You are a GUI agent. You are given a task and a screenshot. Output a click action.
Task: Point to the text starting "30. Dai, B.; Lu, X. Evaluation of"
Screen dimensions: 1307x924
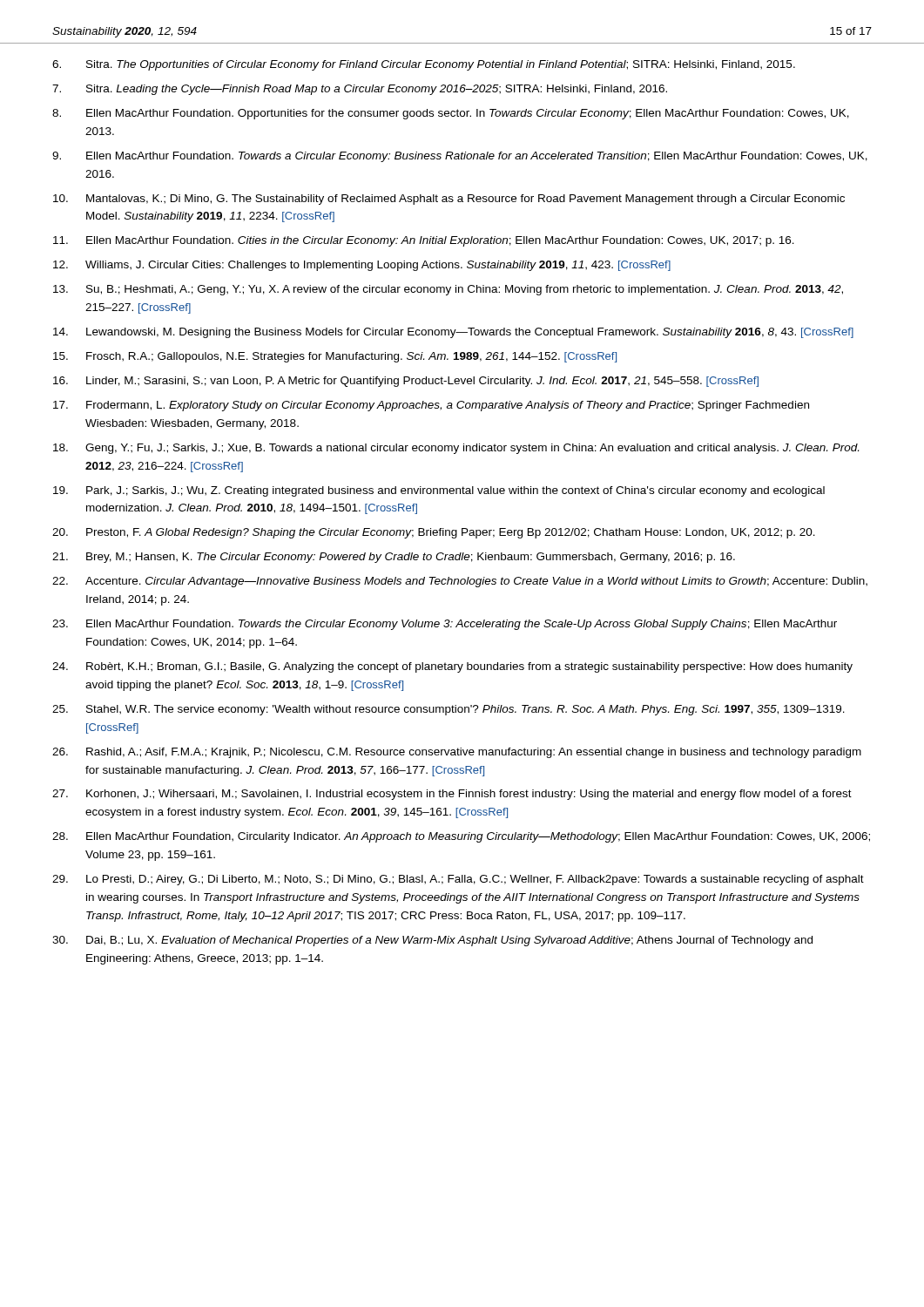click(462, 950)
